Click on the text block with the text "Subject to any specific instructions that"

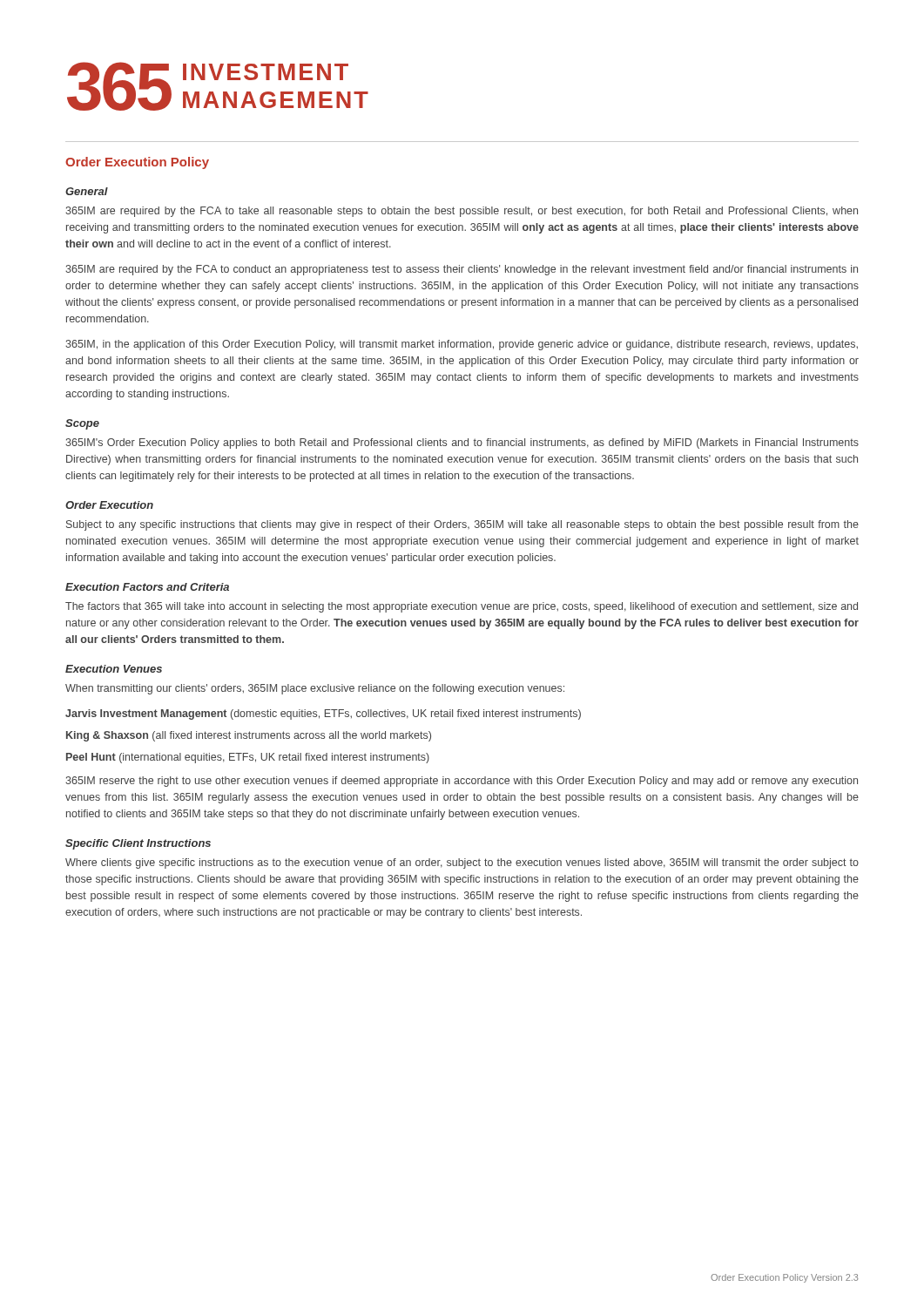(462, 541)
